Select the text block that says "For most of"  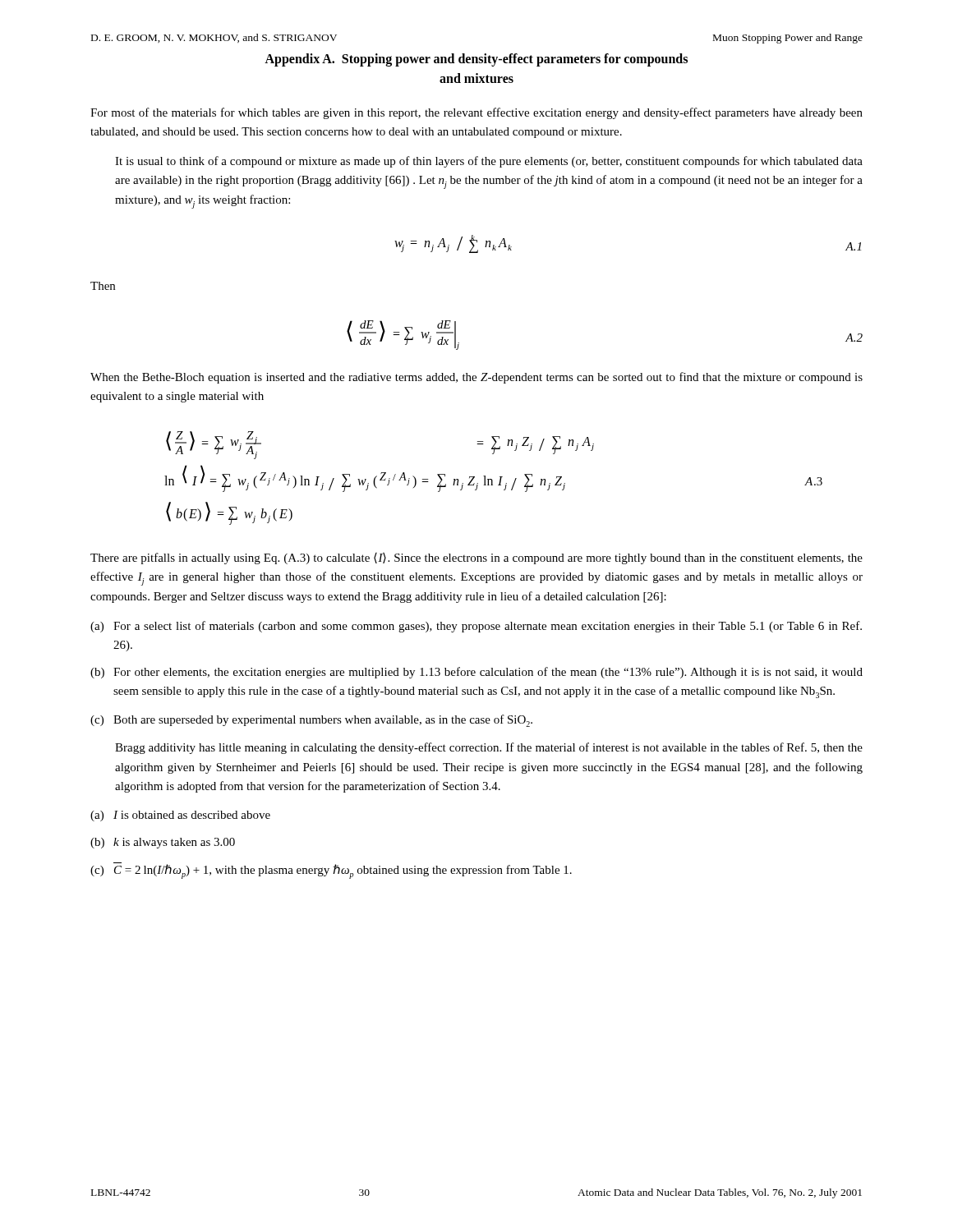[x=476, y=123]
